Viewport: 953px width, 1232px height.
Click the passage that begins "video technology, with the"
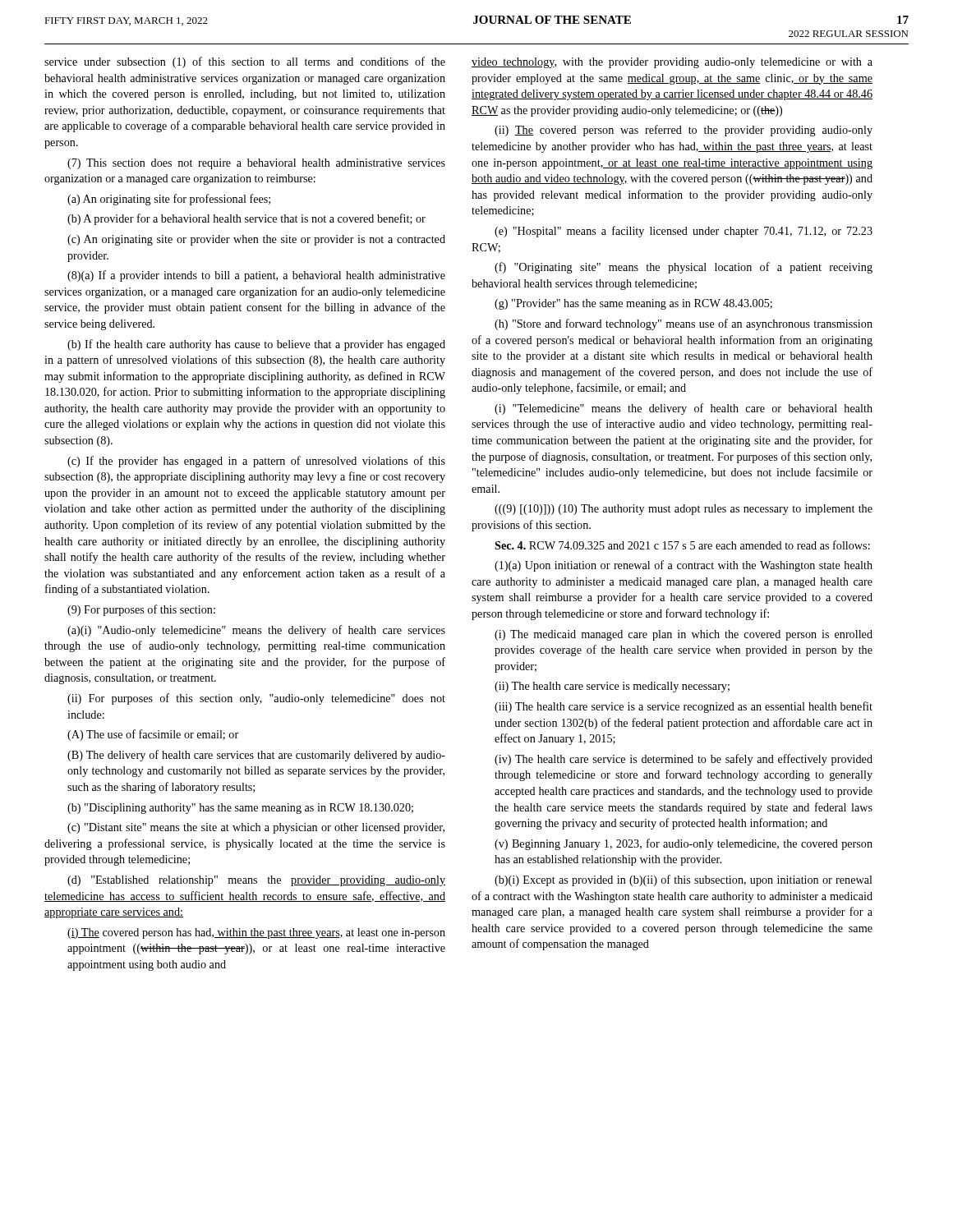pyautogui.click(x=672, y=503)
